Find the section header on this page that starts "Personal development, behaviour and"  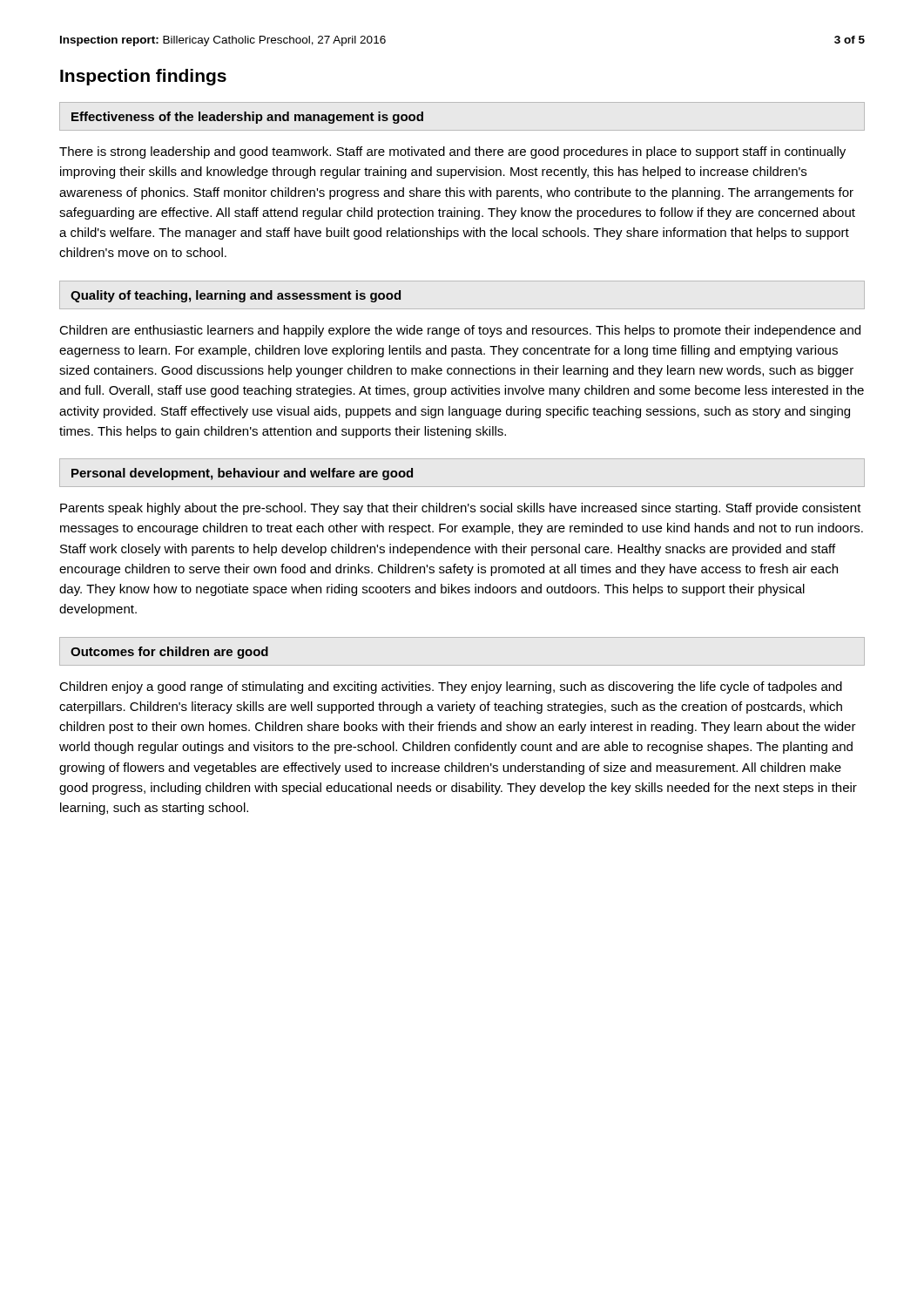[x=242, y=473]
